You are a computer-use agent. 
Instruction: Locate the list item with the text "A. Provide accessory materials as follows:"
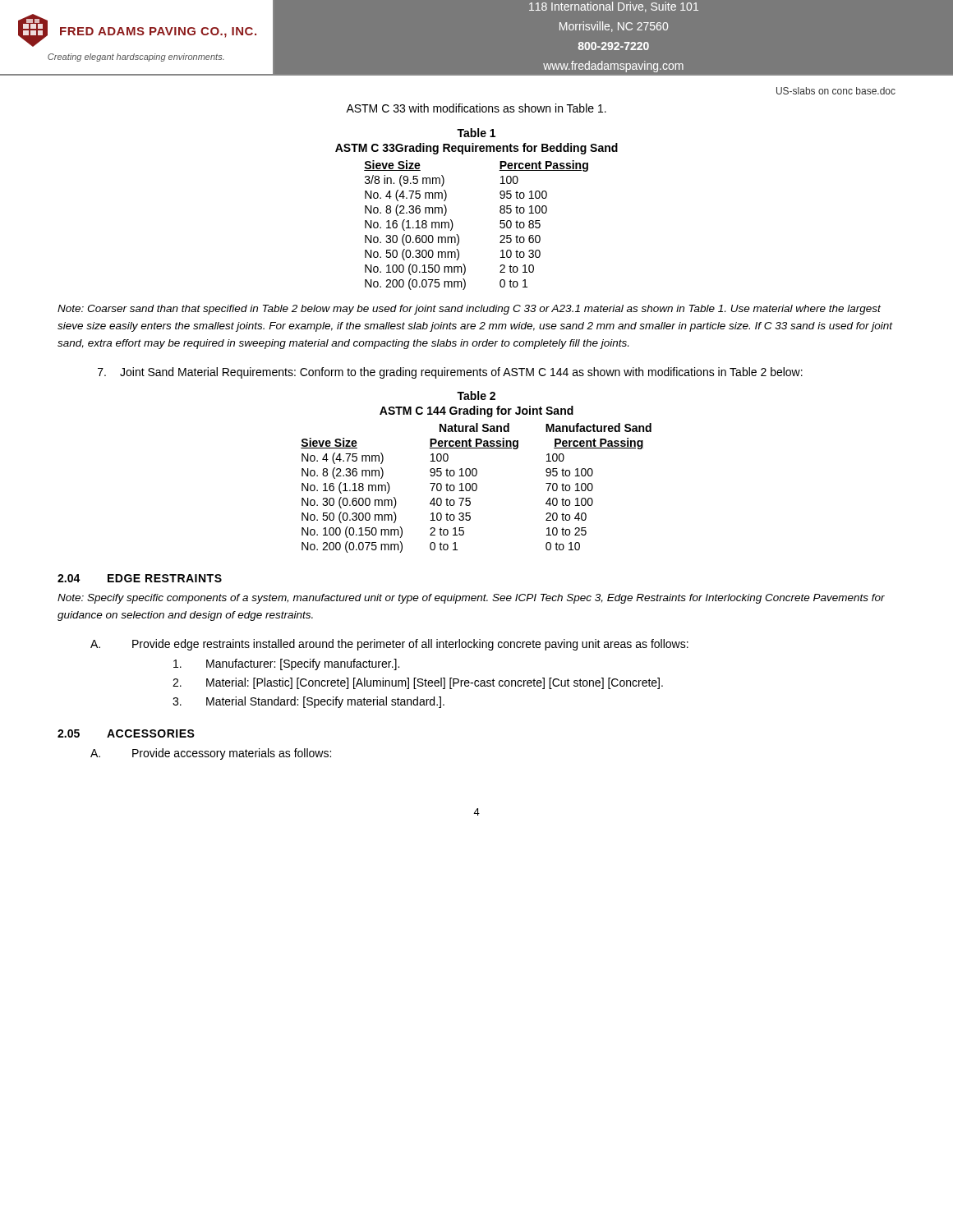coord(211,754)
